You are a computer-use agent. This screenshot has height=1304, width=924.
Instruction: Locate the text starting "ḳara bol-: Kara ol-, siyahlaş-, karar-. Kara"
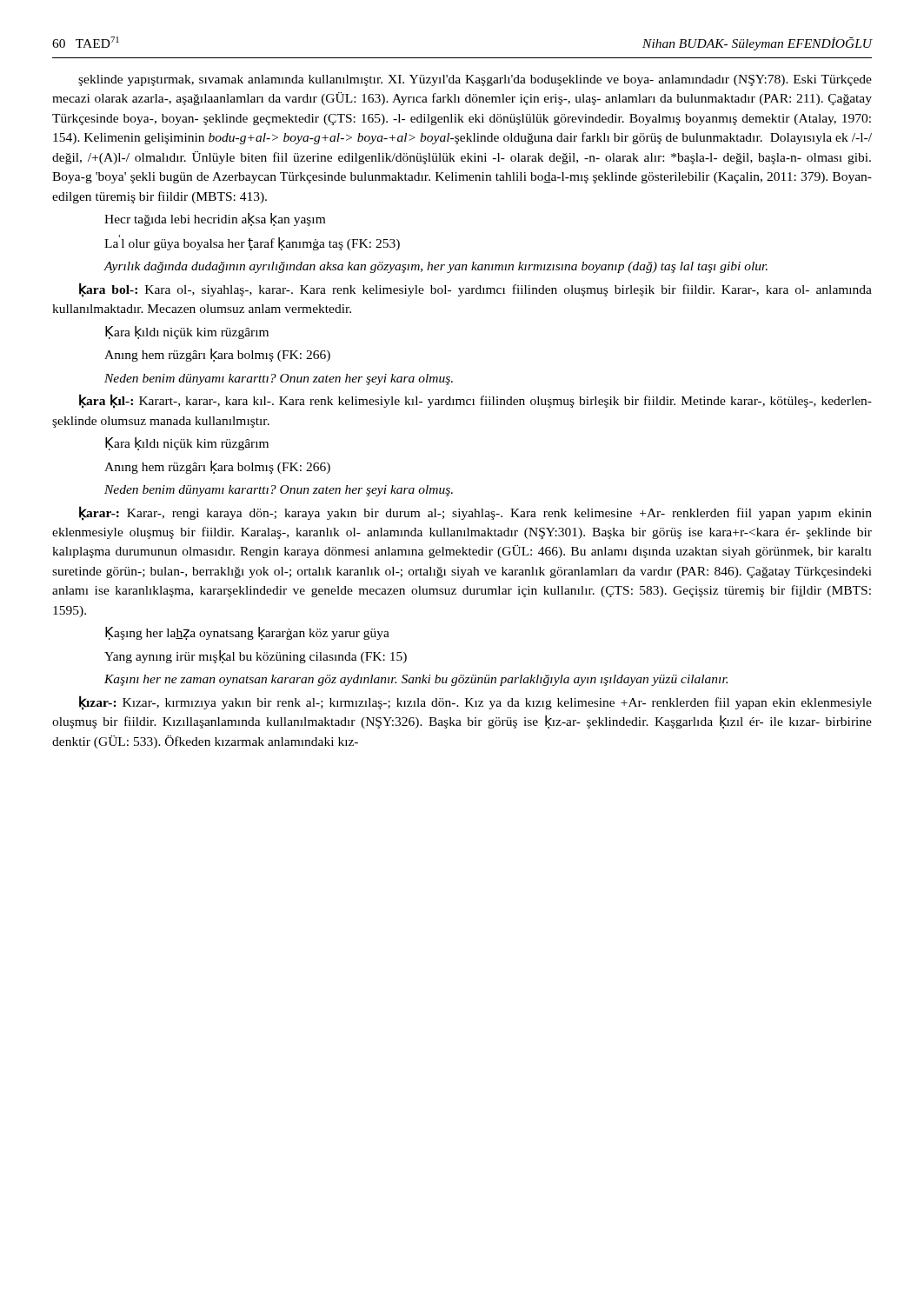tap(462, 299)
